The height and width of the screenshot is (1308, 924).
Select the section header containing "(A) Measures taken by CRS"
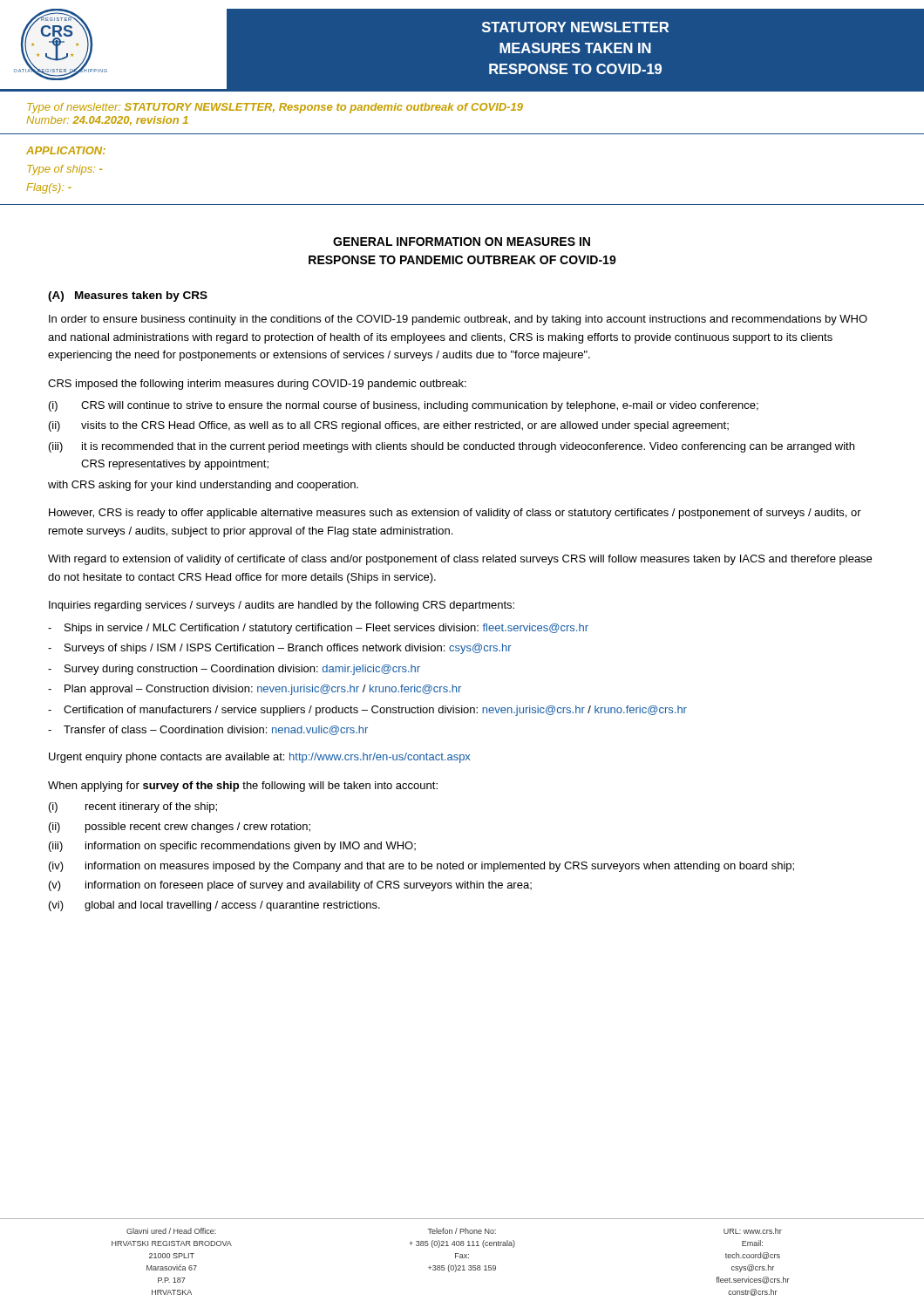(x=128, y=295)
